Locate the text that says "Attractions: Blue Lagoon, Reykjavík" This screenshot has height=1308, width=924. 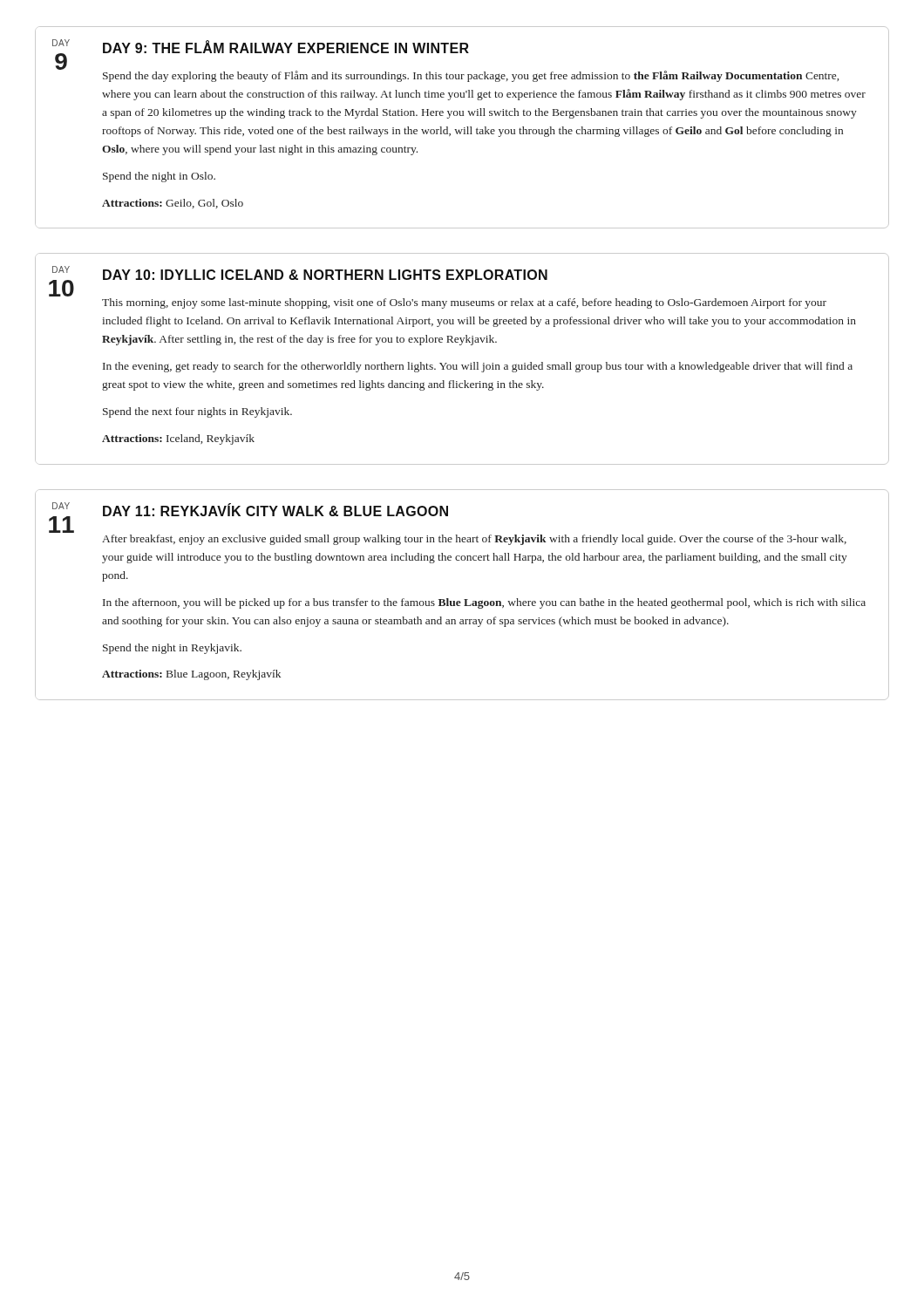pos(191,675)
